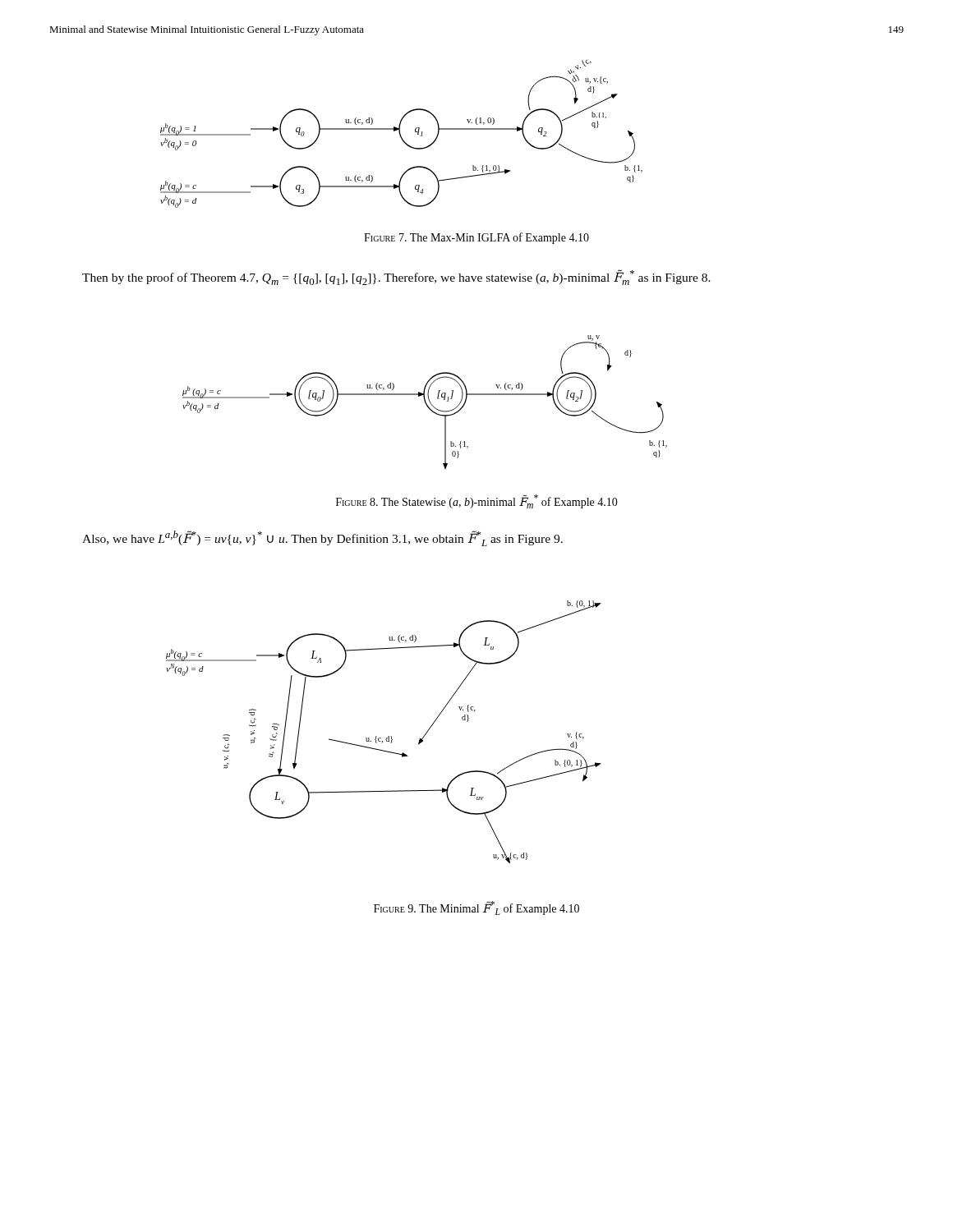Click on the caption with the text "Figure 8. The Statewise (a, b)-minimal"
Screen dimensions: 1232x953
(476, 502)
